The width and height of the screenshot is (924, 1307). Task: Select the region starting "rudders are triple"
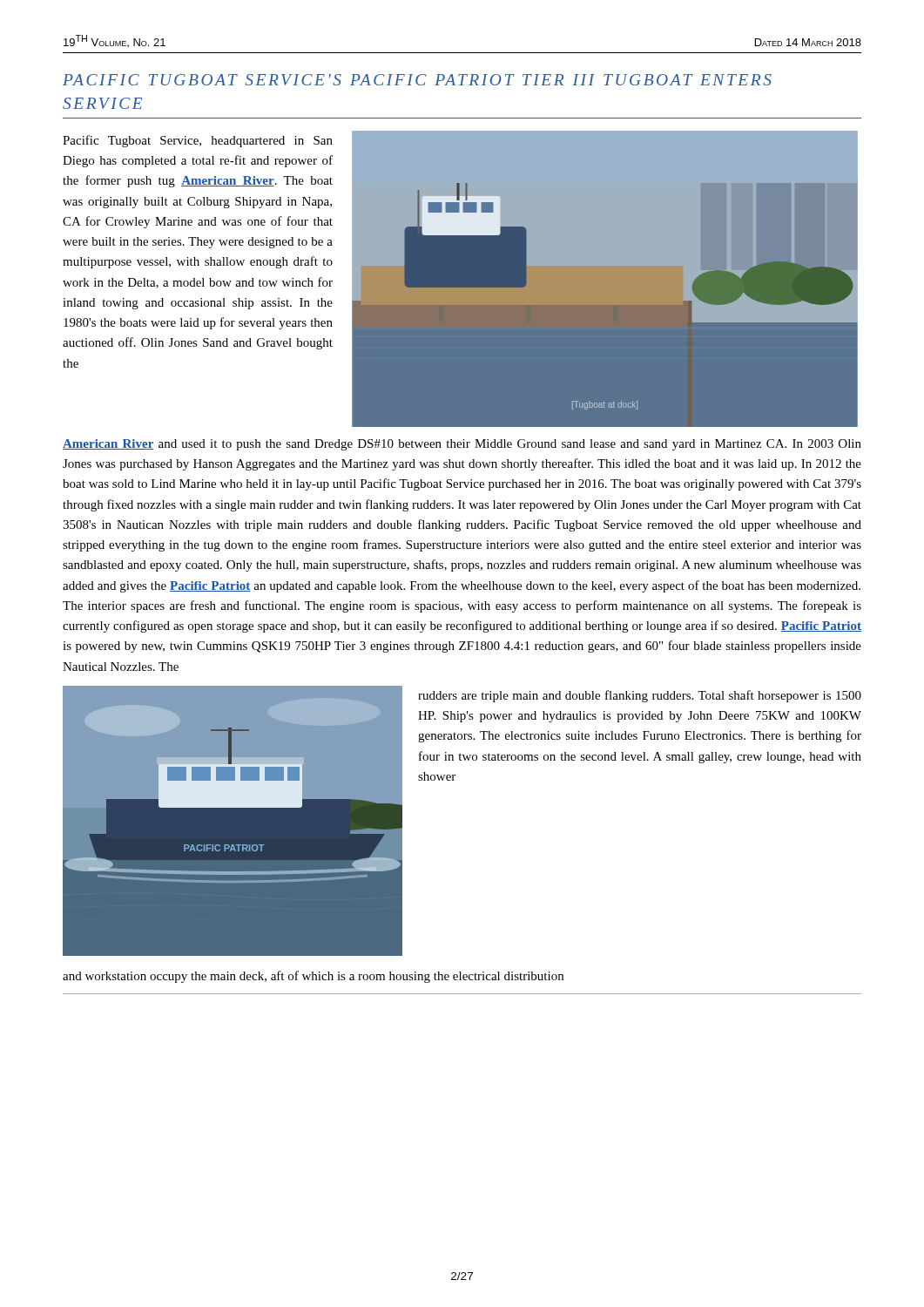pos(640,736)
